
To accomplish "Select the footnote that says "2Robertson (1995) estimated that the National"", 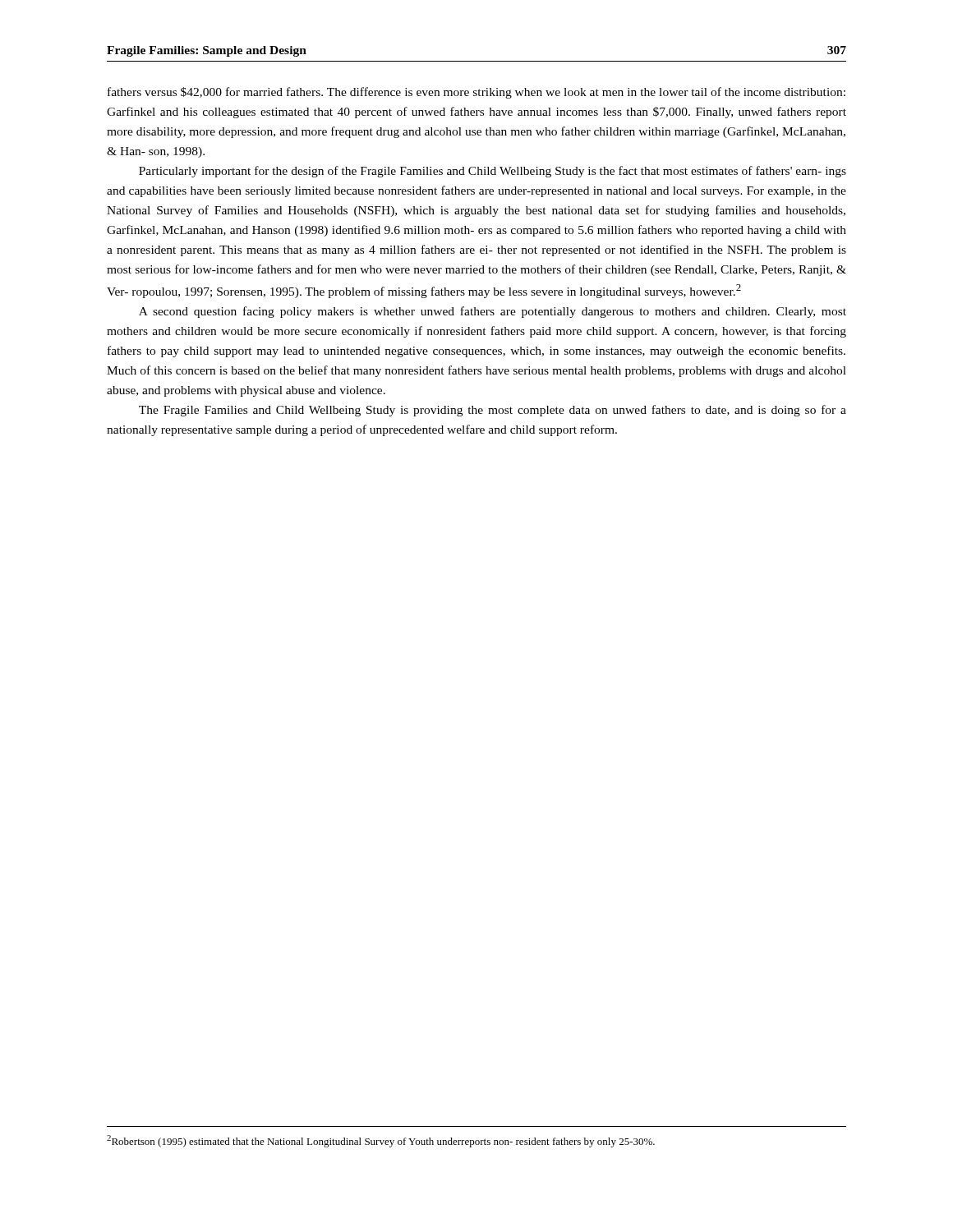I will tap(476, 1141).
